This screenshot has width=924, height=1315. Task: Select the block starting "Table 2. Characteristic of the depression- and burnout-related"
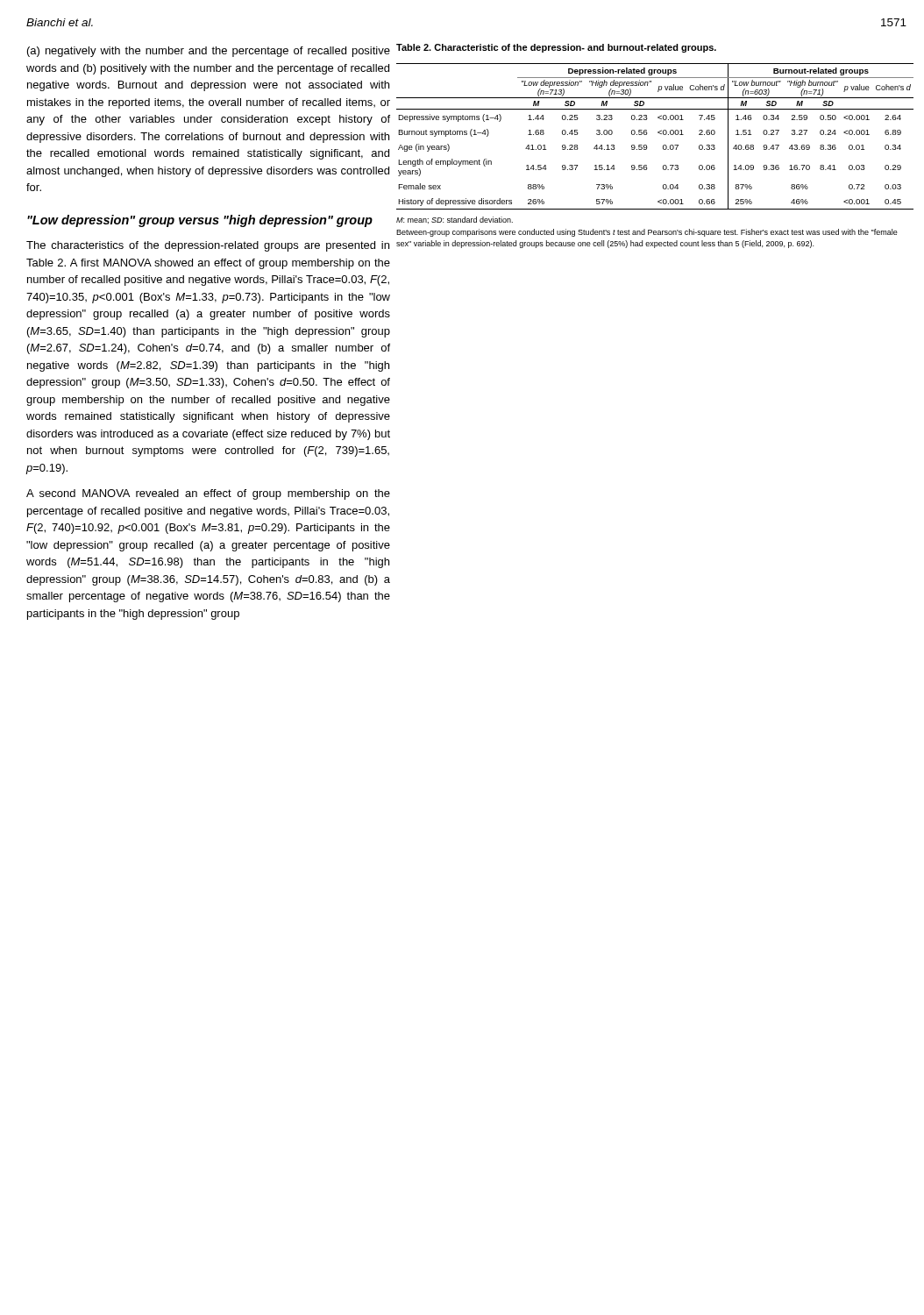click(556, 47)
